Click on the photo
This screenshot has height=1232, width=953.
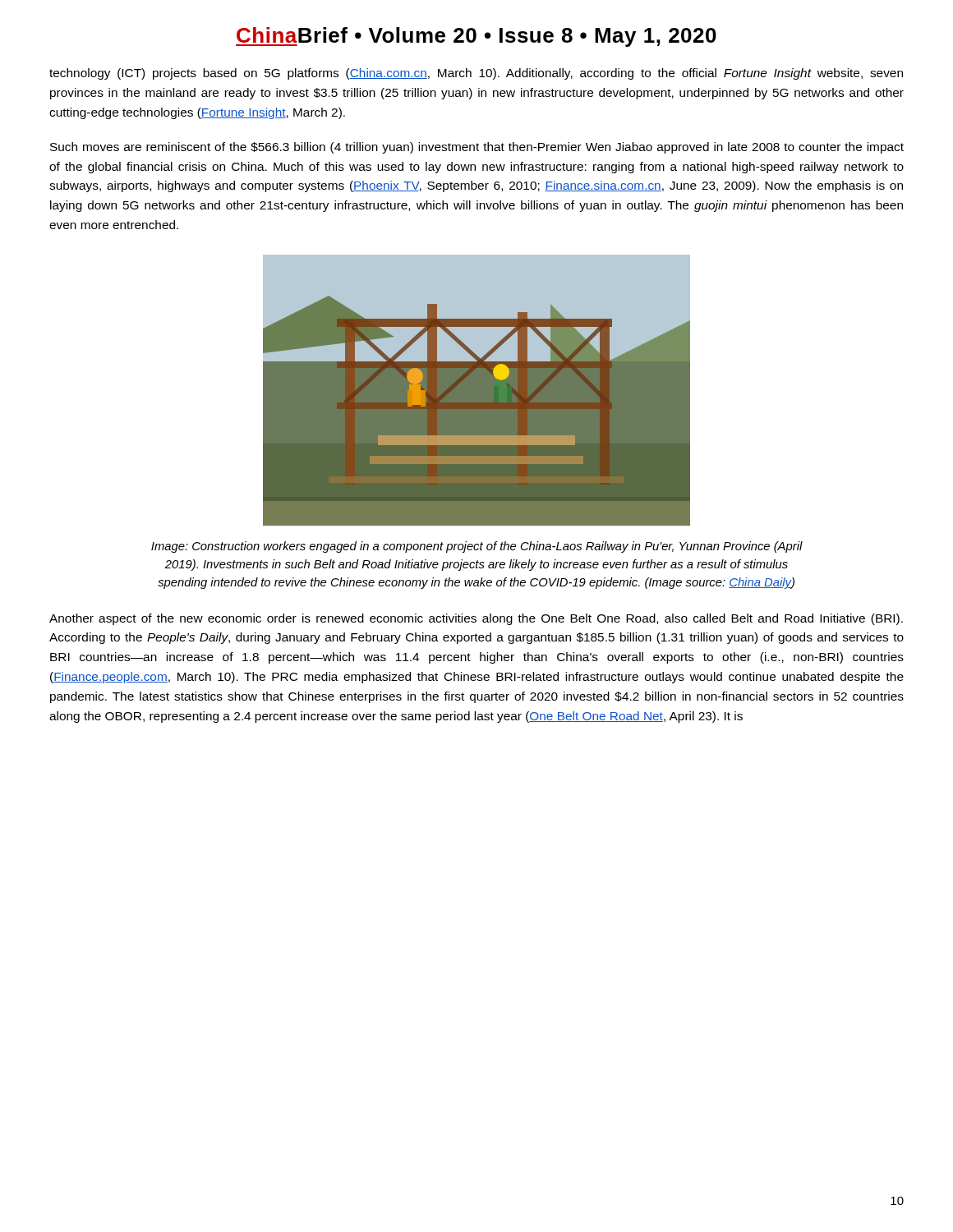tap(476, 392)
